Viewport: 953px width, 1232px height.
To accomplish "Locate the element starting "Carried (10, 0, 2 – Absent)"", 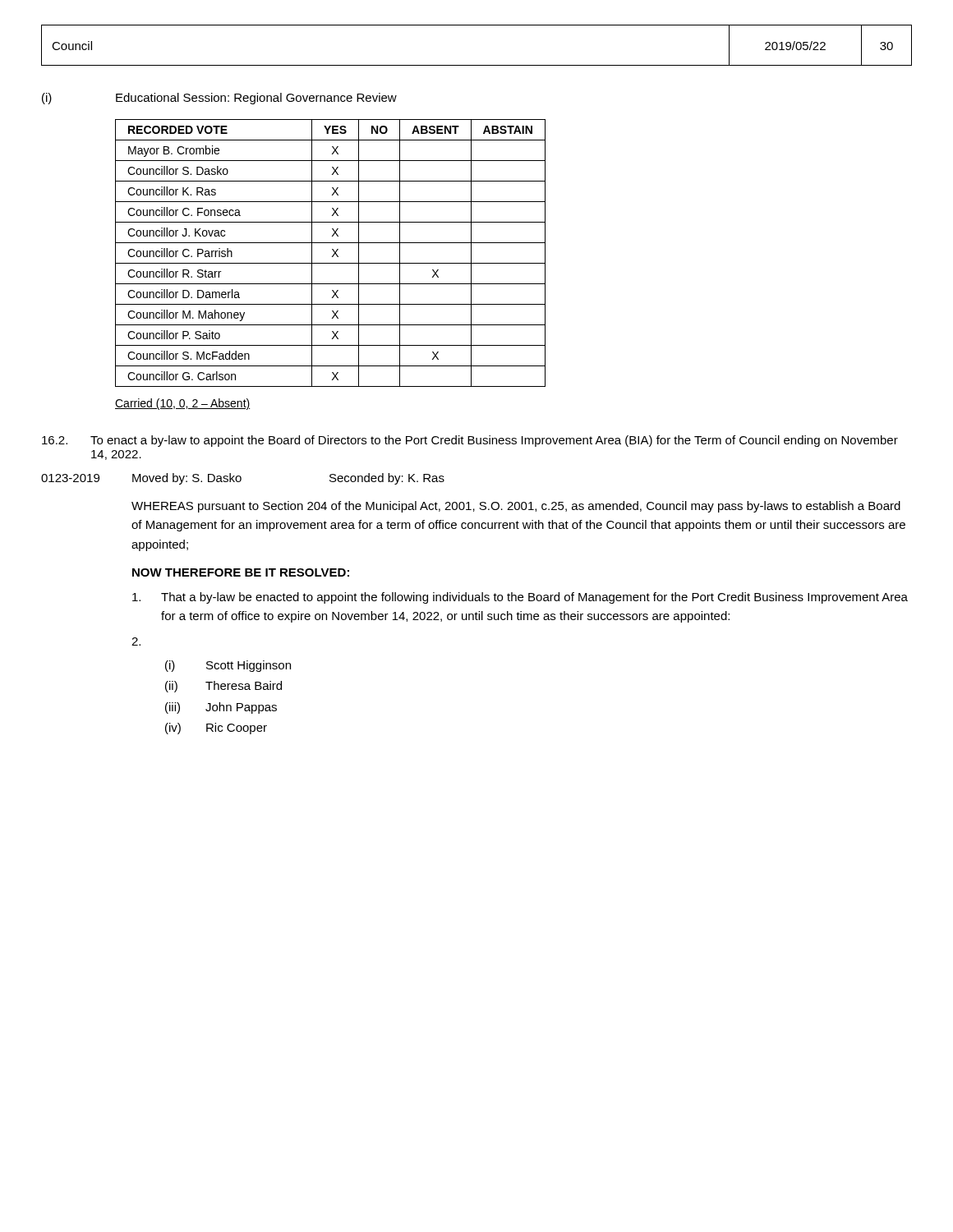I will tap(182, 403).
